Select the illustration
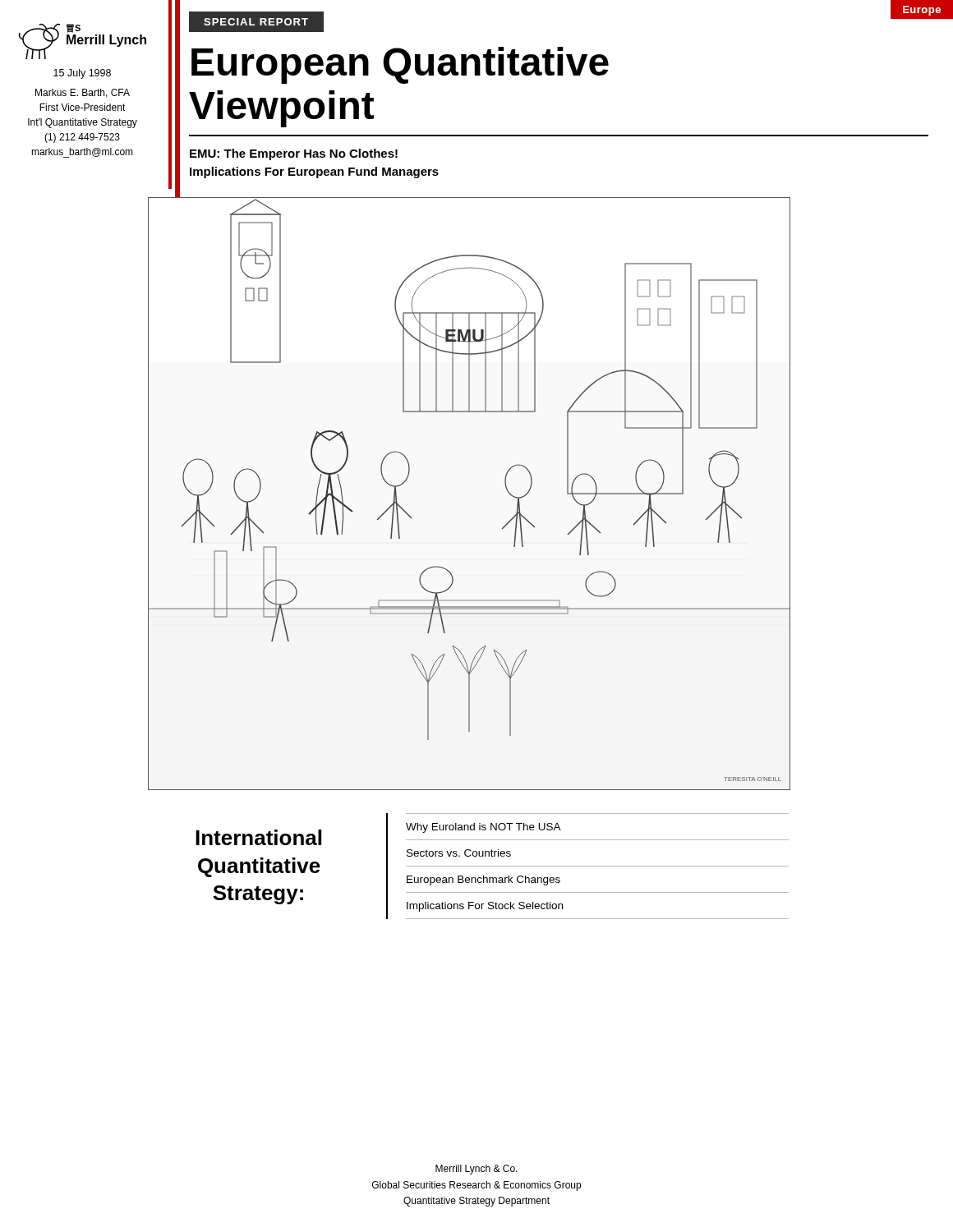953x1232 pixels. pos(469,494)
